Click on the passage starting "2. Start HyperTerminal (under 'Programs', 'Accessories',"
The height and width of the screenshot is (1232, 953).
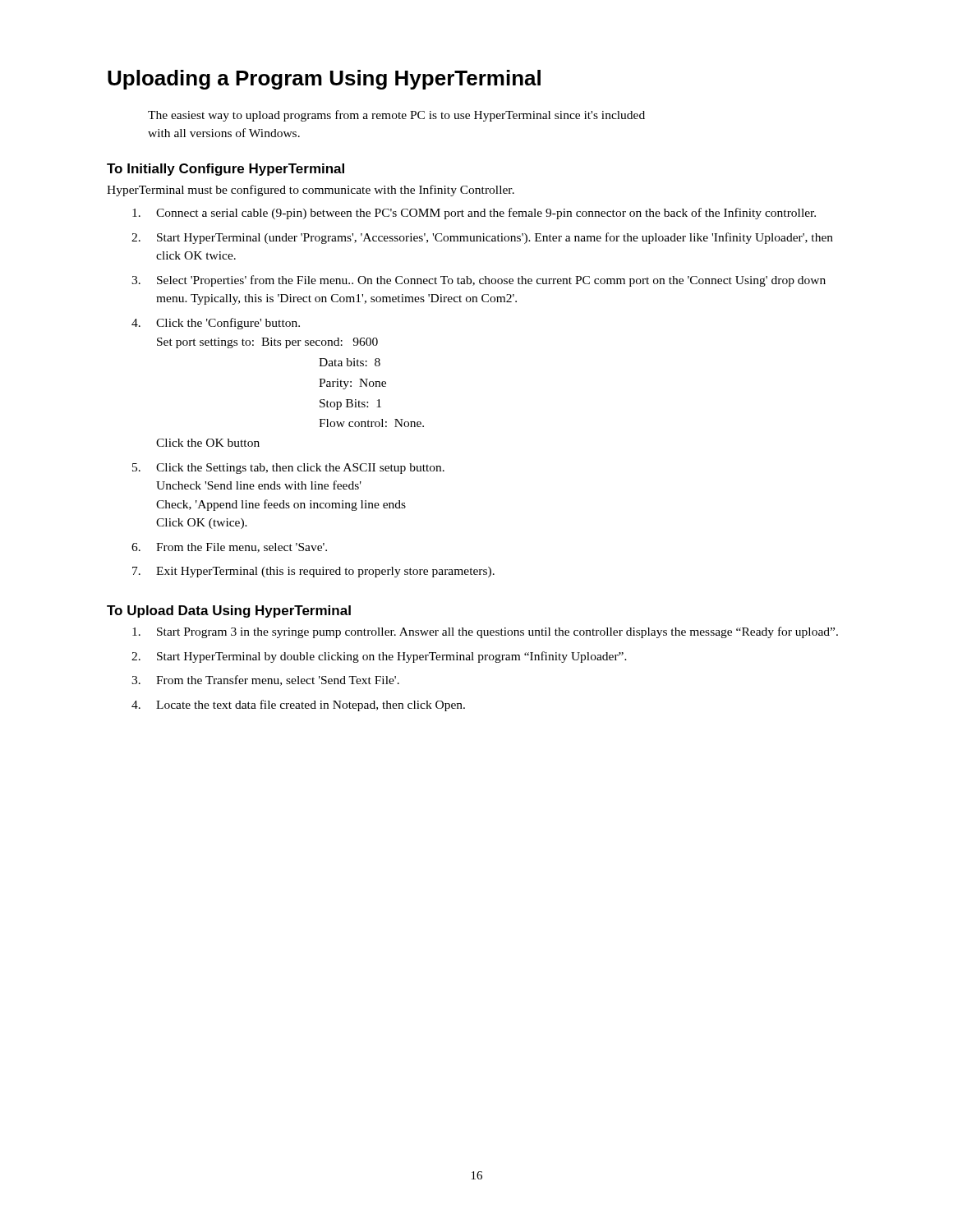489,247
